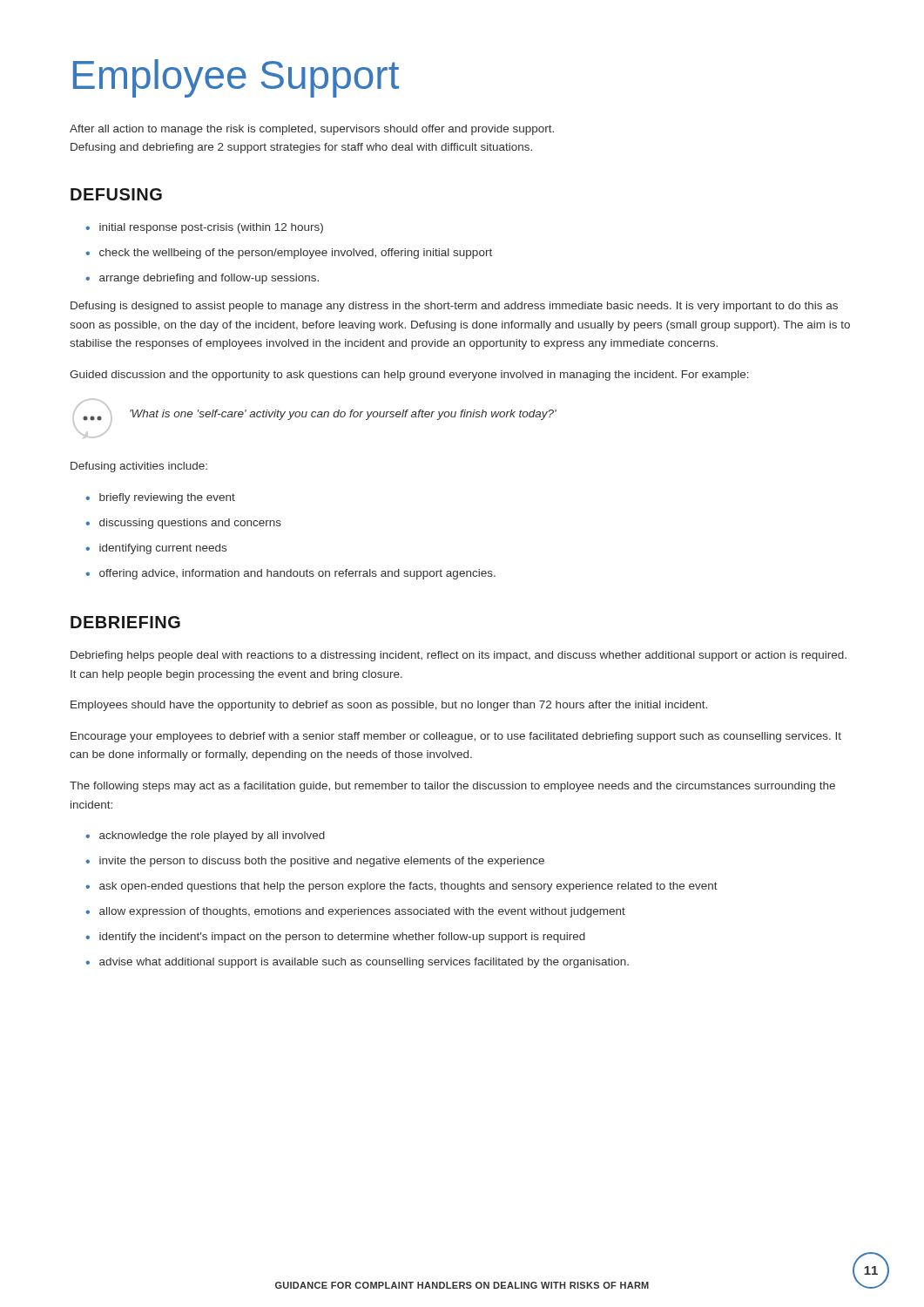Image resolution: width=924 pixels, height=1307 pixels.
Task: Find the block on this page that starts "•check the wellbeing of the person/employee involved, offering"
Action: 289,254
